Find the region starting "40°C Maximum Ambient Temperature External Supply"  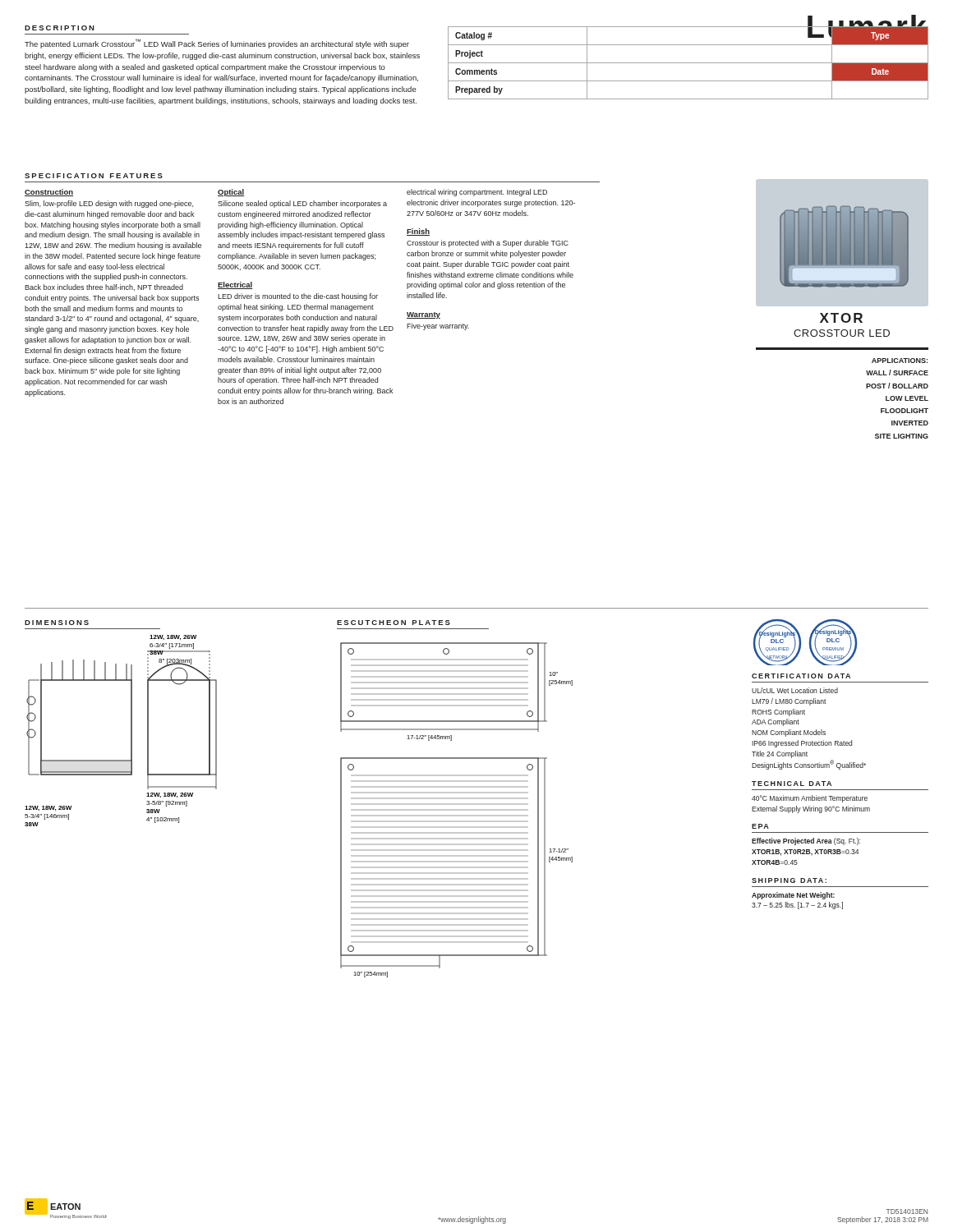coord(811,803)
